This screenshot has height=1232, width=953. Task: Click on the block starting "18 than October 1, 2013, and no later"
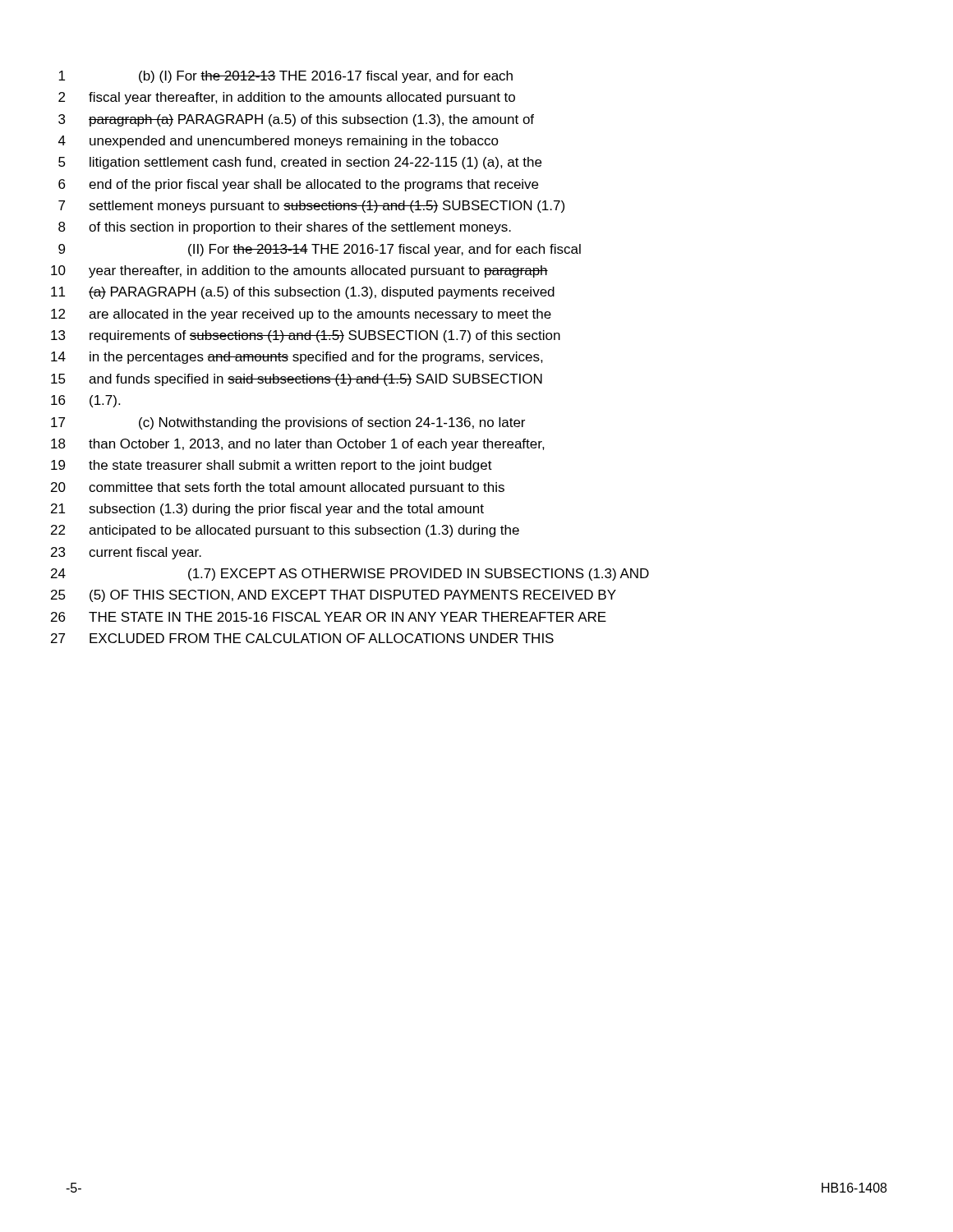[476, 444]
